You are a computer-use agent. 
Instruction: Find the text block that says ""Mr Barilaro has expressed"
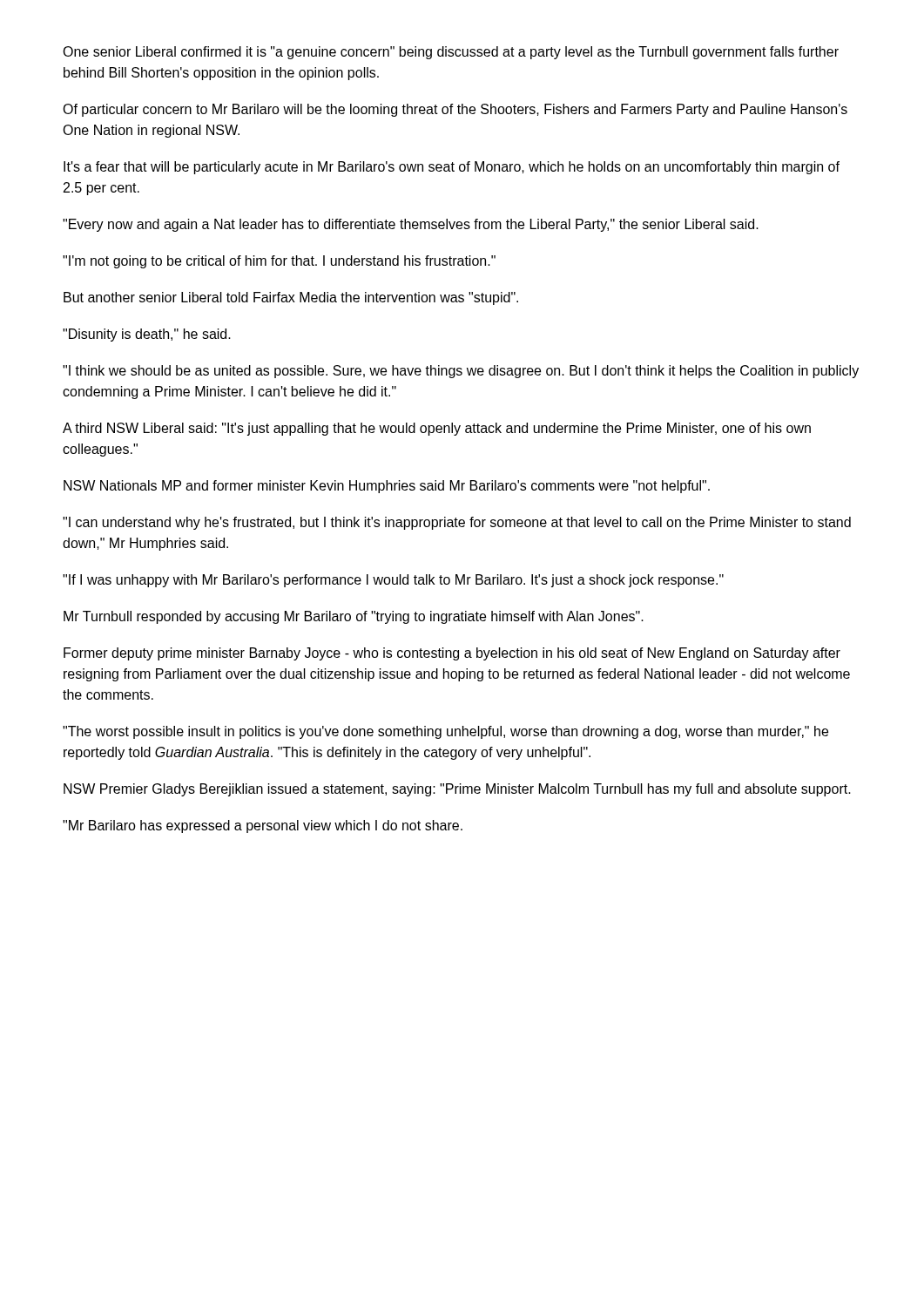click(263, 826)
